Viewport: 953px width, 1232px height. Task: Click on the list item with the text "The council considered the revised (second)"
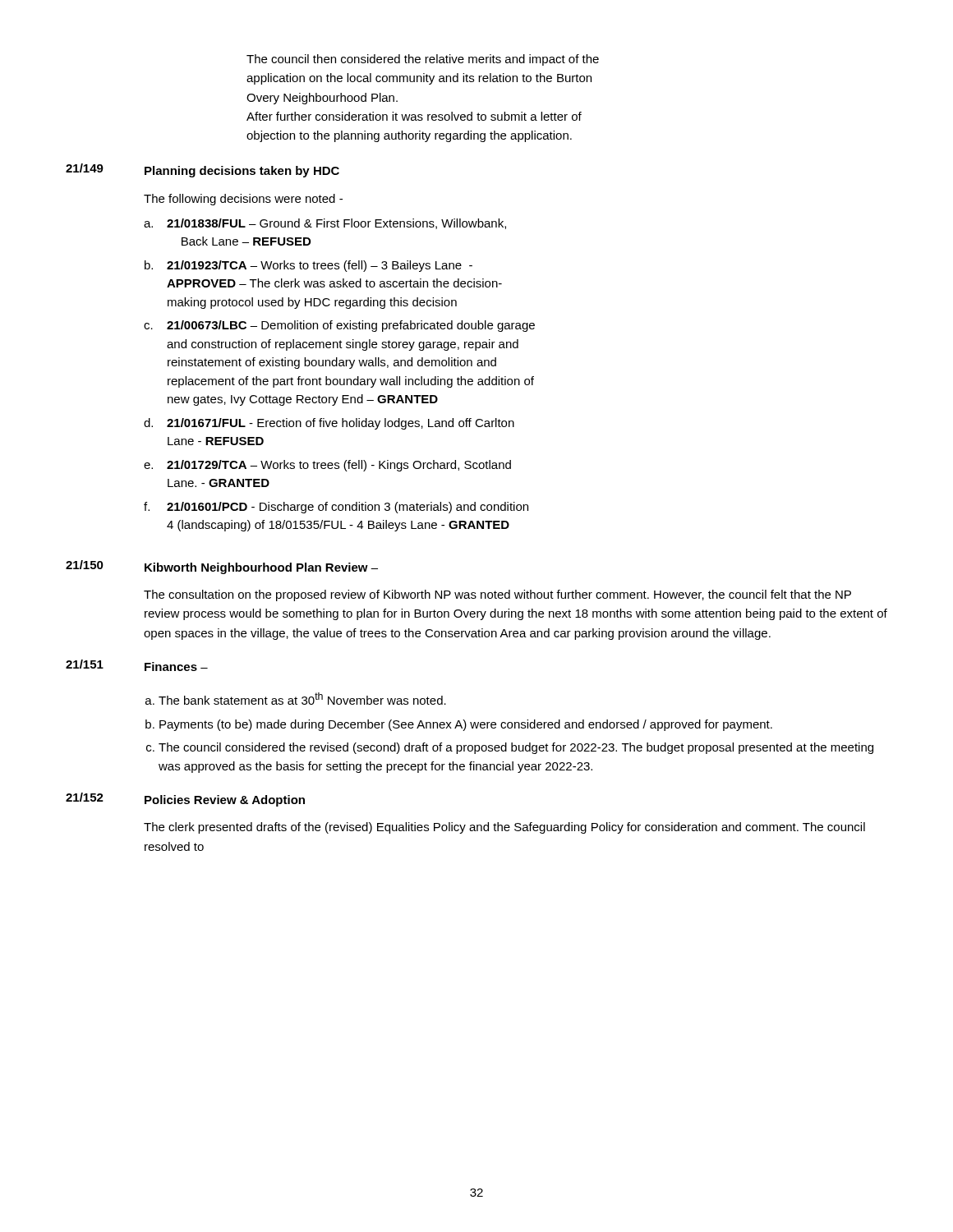point(516,756)
